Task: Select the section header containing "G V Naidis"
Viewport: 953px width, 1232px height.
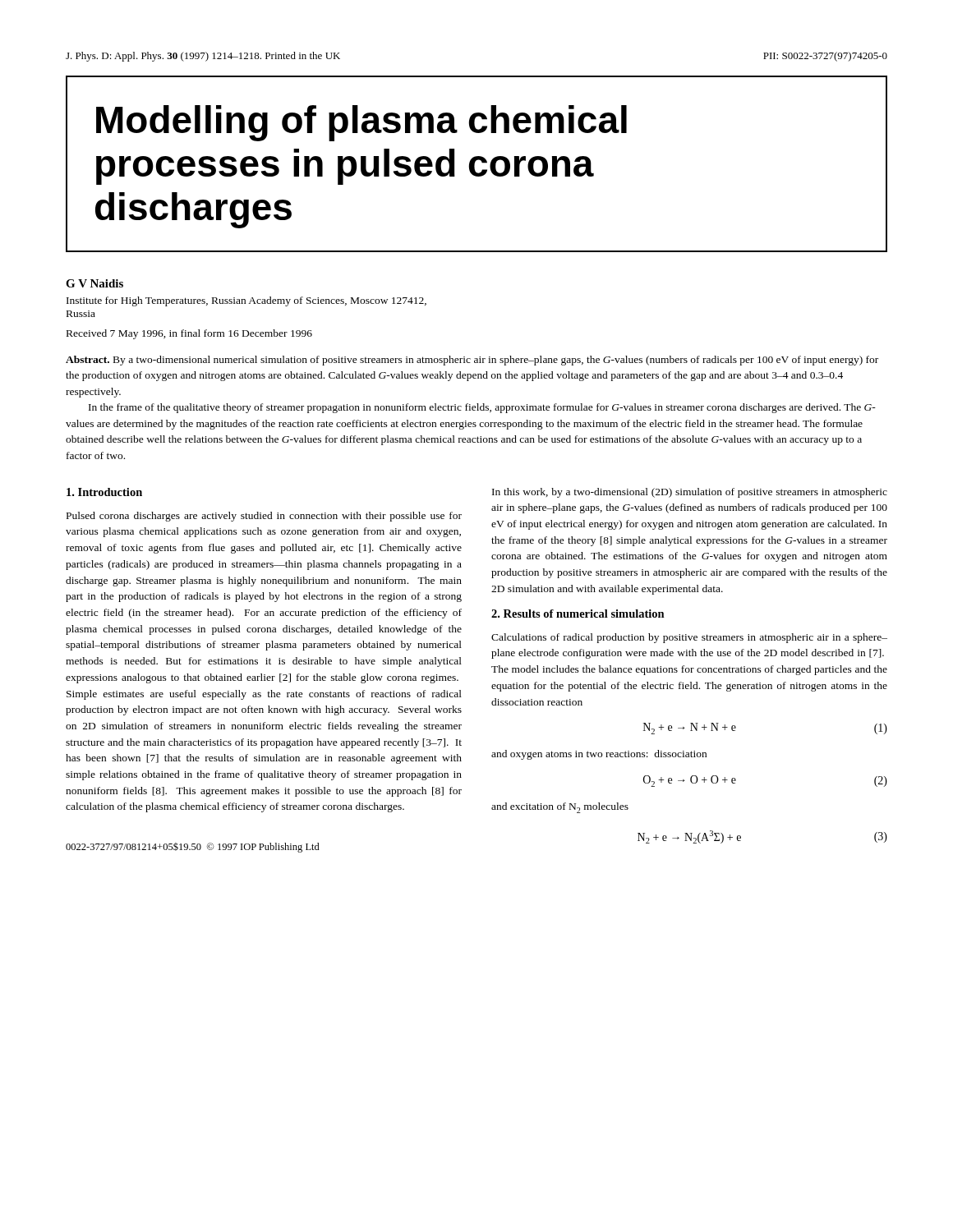Action: [x=95, y=283]
